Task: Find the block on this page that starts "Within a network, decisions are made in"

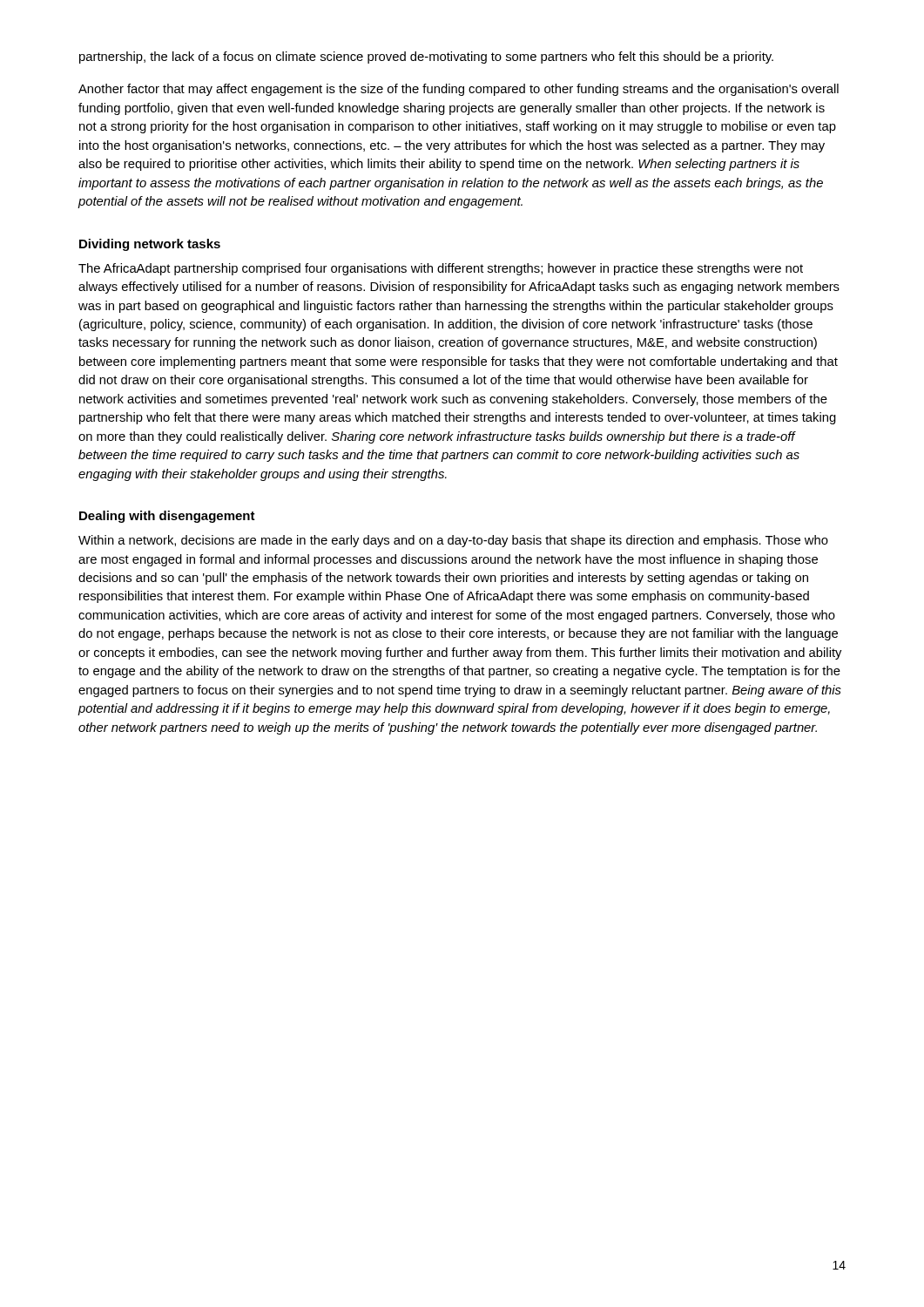Action: point(460,634)
